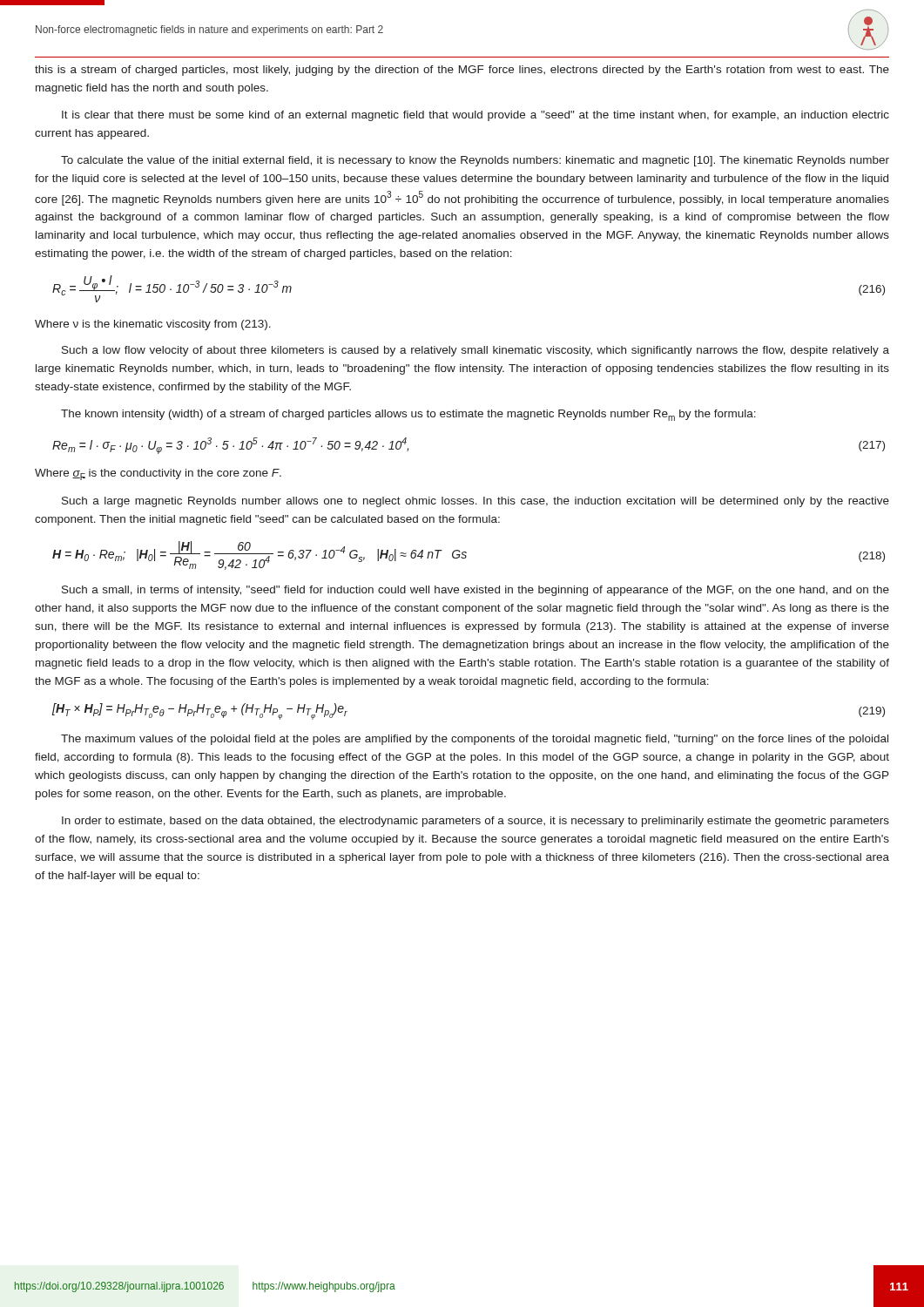
Task: Select the formula that says "[HT × HP] ="
Action: coord(192,711)
